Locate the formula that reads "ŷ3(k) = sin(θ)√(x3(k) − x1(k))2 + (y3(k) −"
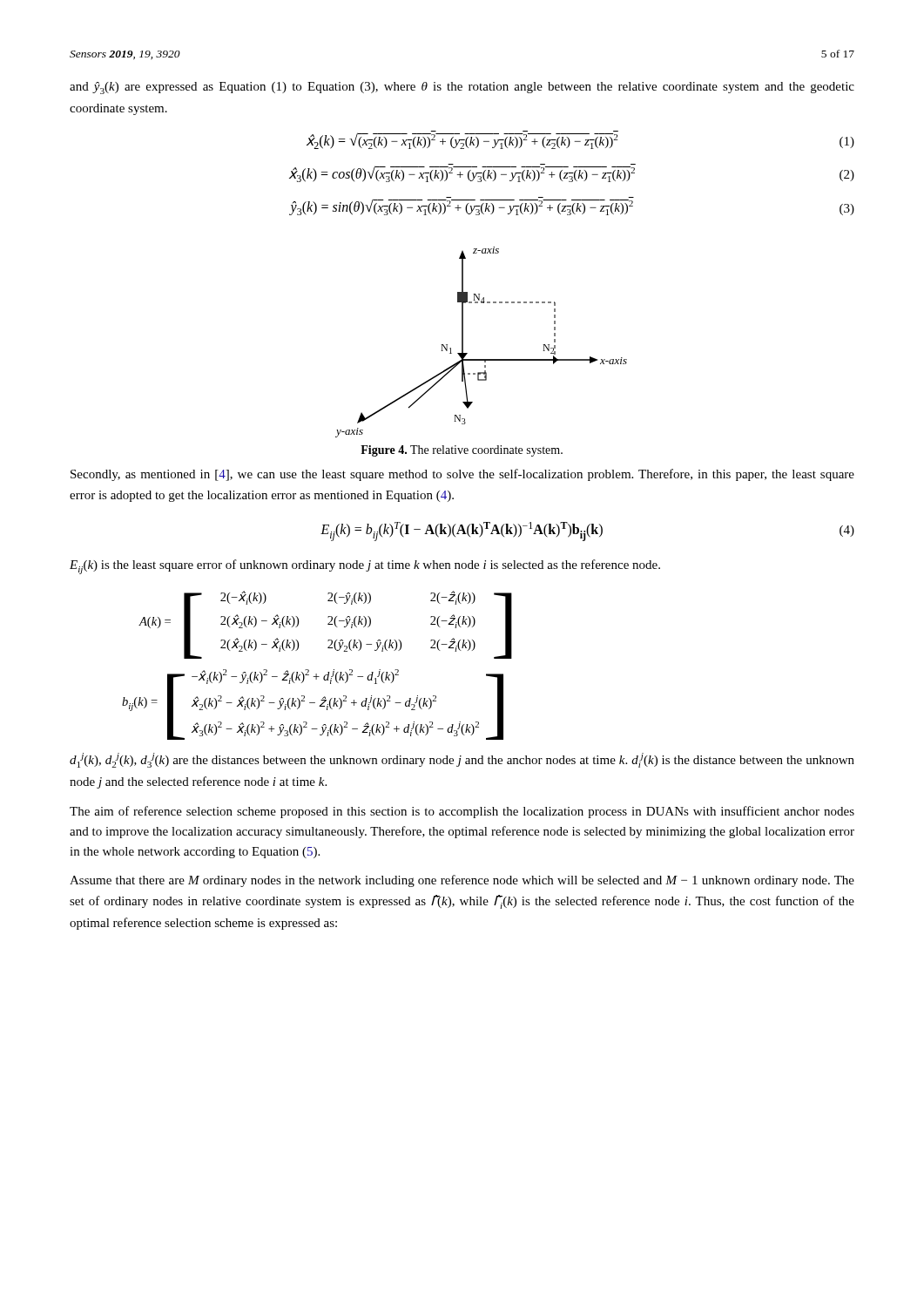The height and width of the screenshot is (1307, 924). pos(572,208)
